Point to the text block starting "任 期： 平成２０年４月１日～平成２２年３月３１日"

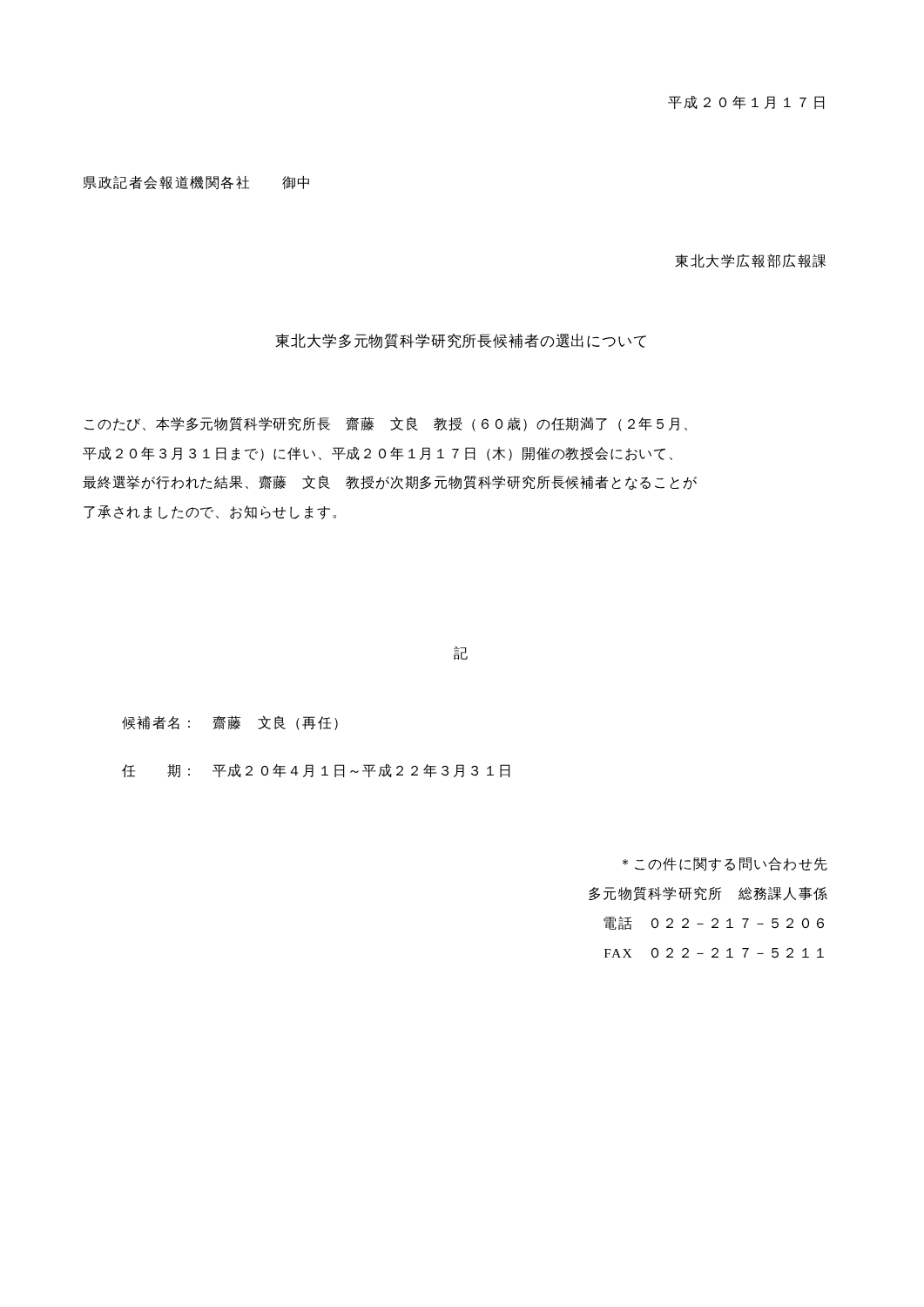pos(318,771)
